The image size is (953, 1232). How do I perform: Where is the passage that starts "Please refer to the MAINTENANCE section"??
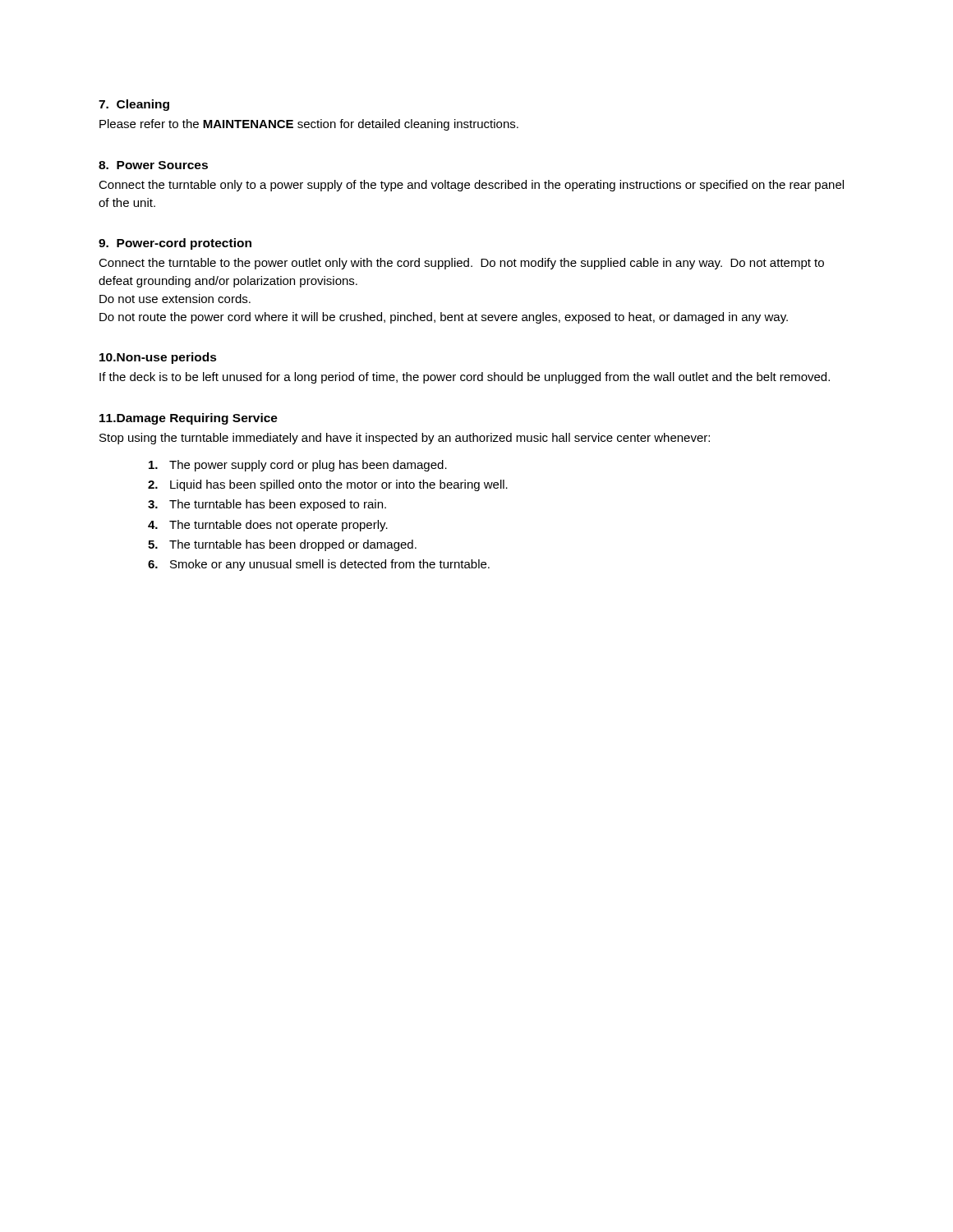(x=309, y=124)
